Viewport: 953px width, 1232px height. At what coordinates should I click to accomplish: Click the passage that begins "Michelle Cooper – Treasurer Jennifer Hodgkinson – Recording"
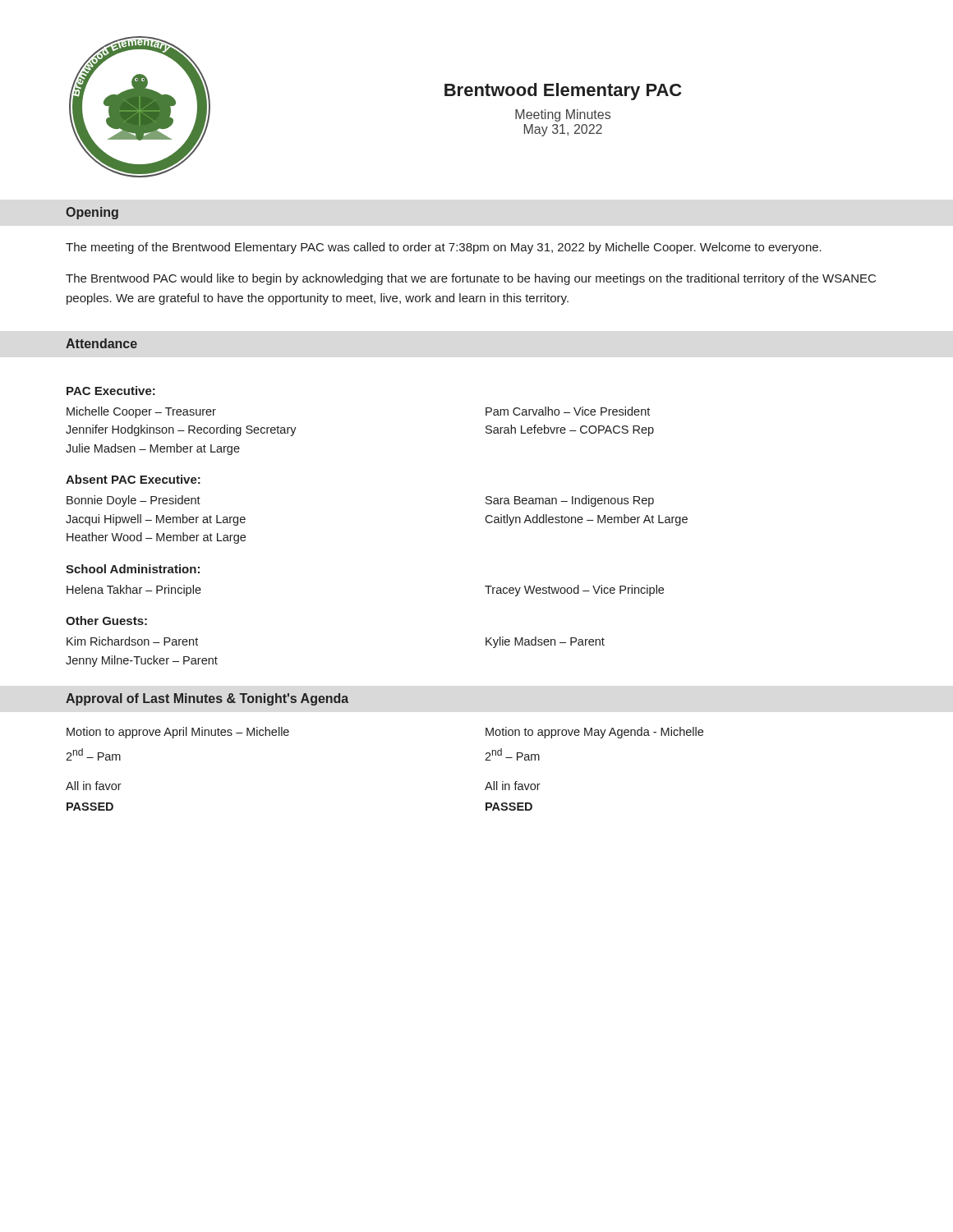tap(267, 430)
